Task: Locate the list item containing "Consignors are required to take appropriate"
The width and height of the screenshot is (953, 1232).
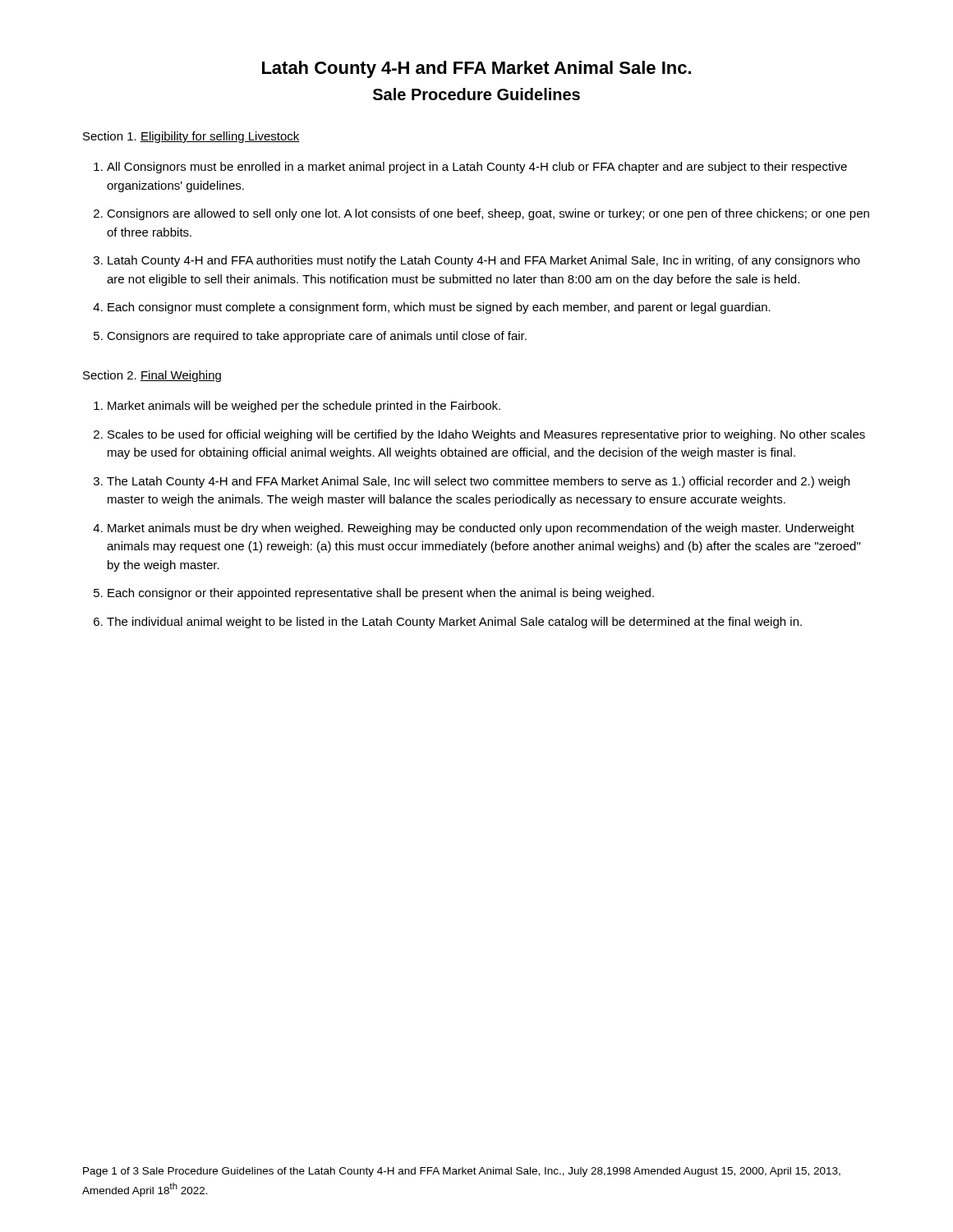Action: 489,336
